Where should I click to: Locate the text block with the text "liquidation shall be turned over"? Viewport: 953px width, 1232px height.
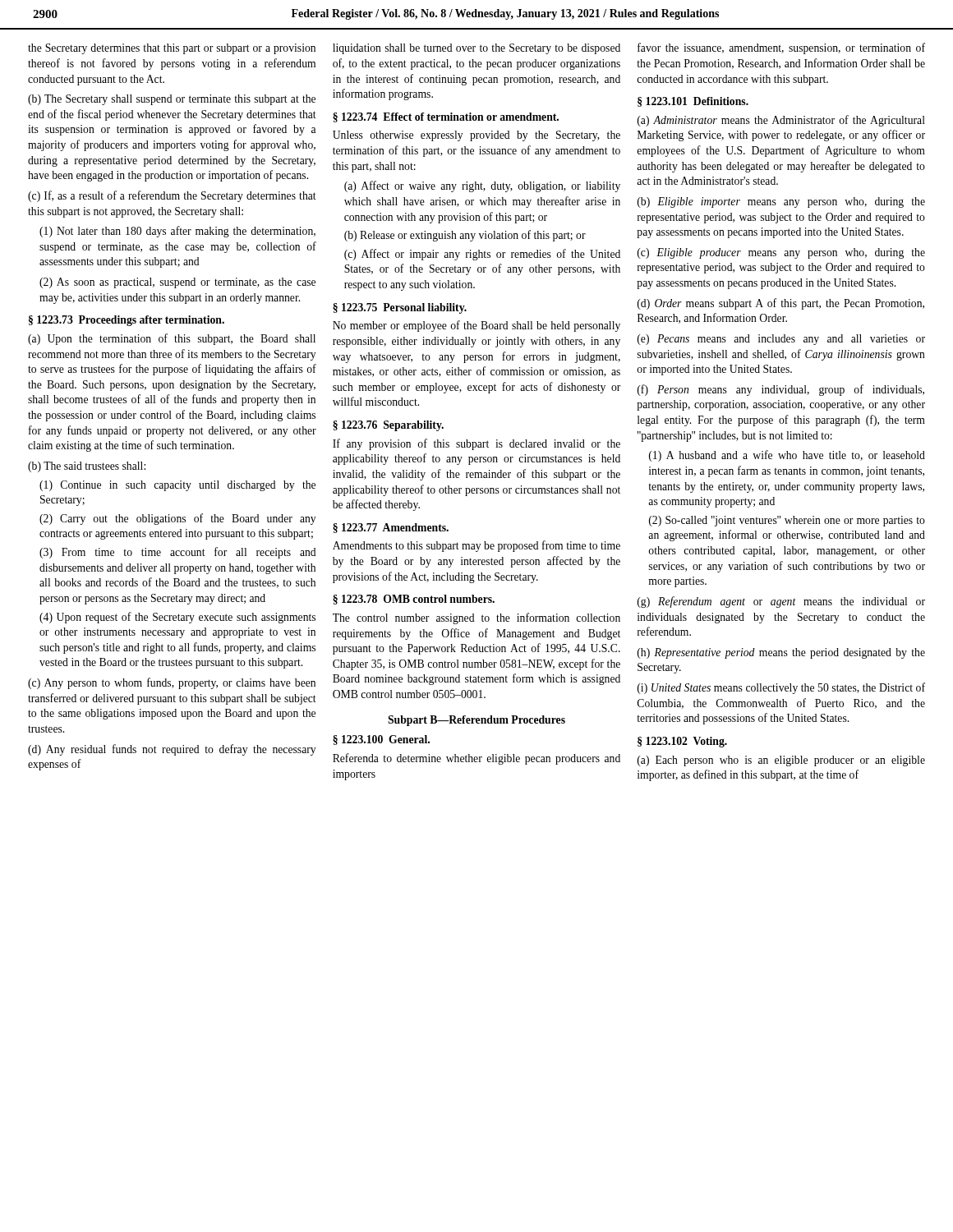pos(476,71)
